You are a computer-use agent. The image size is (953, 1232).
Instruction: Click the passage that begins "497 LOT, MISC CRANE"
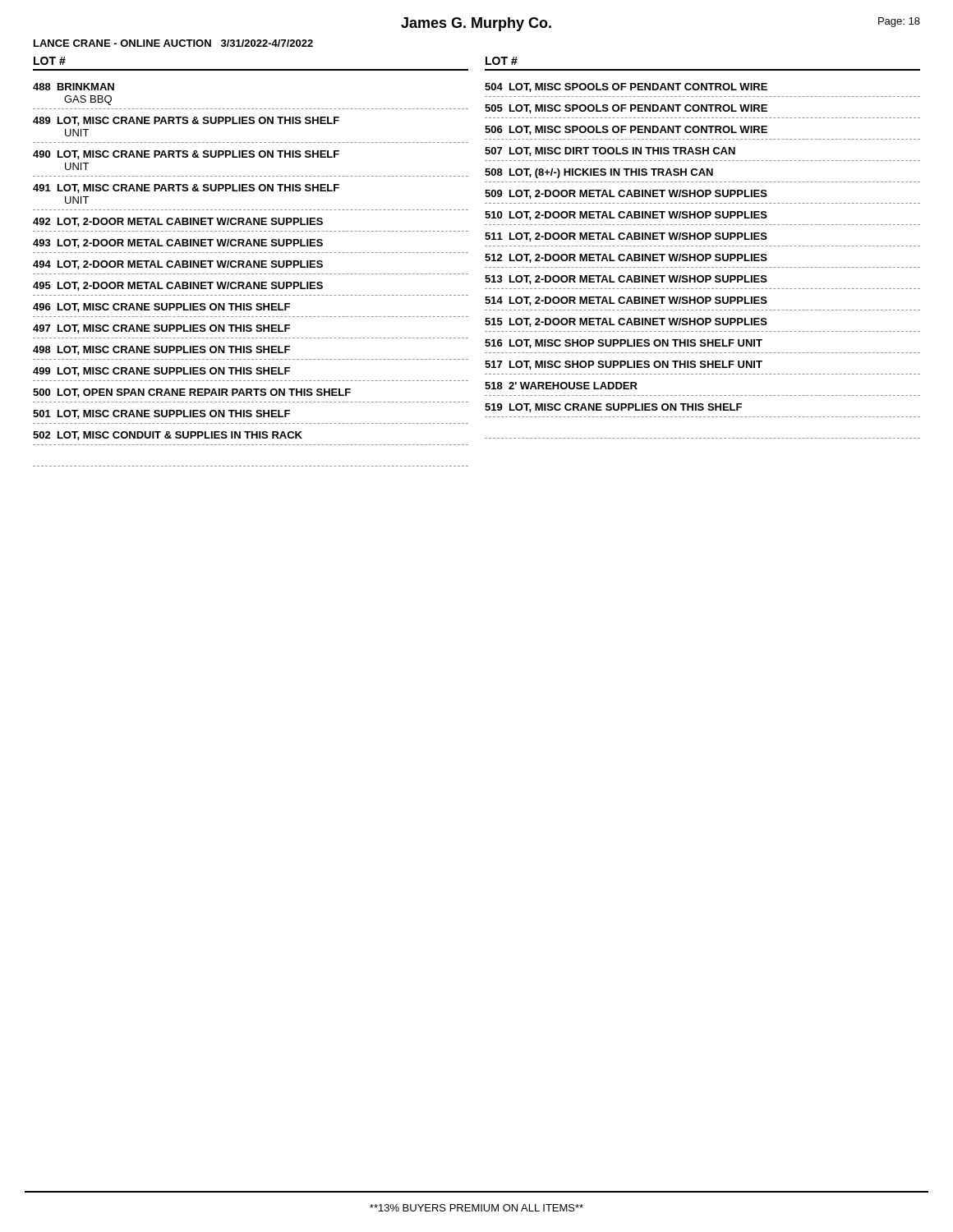pyautogui.click(x=162, y=328)
